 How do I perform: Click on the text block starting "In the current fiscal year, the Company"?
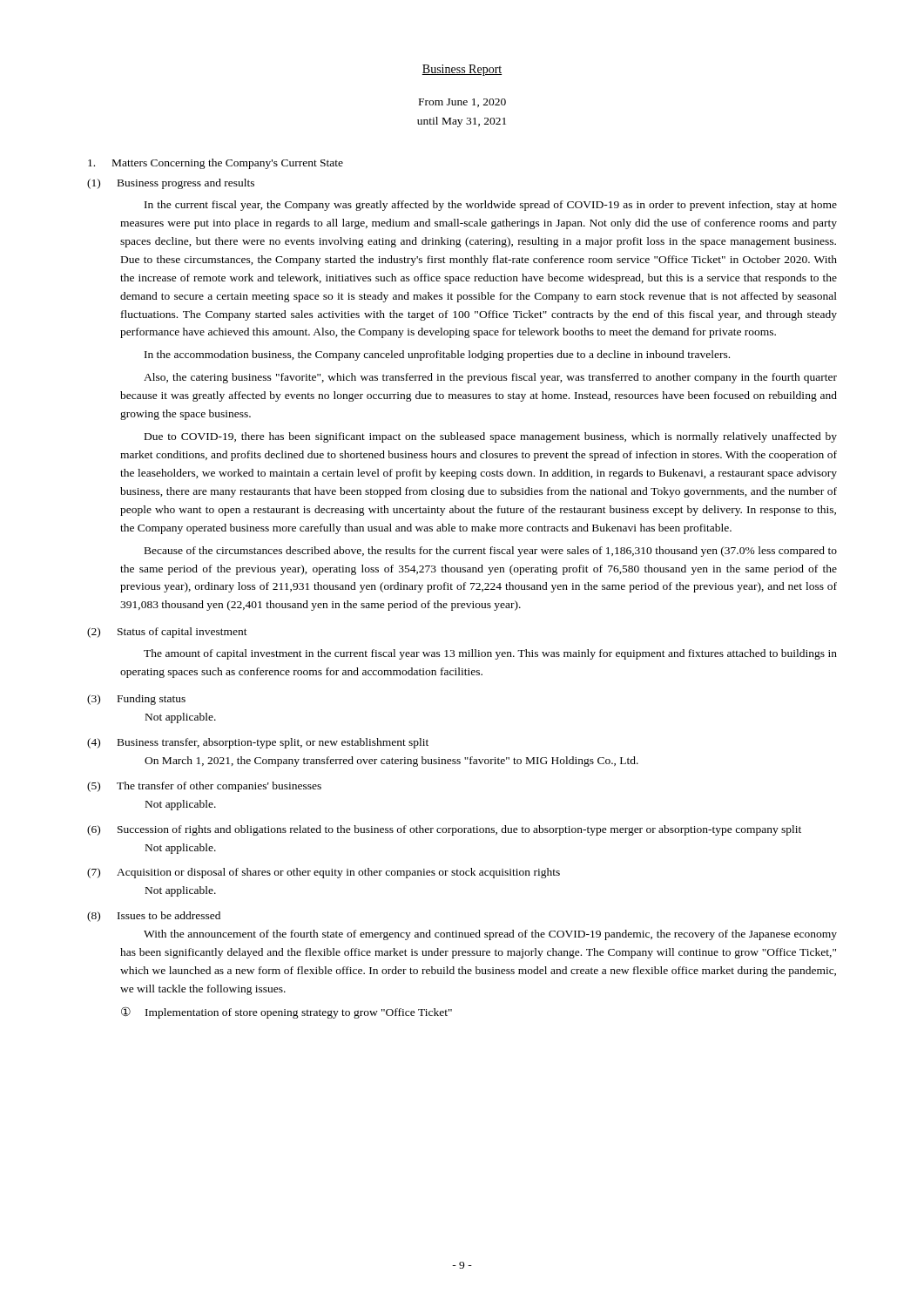coord(479,405)
